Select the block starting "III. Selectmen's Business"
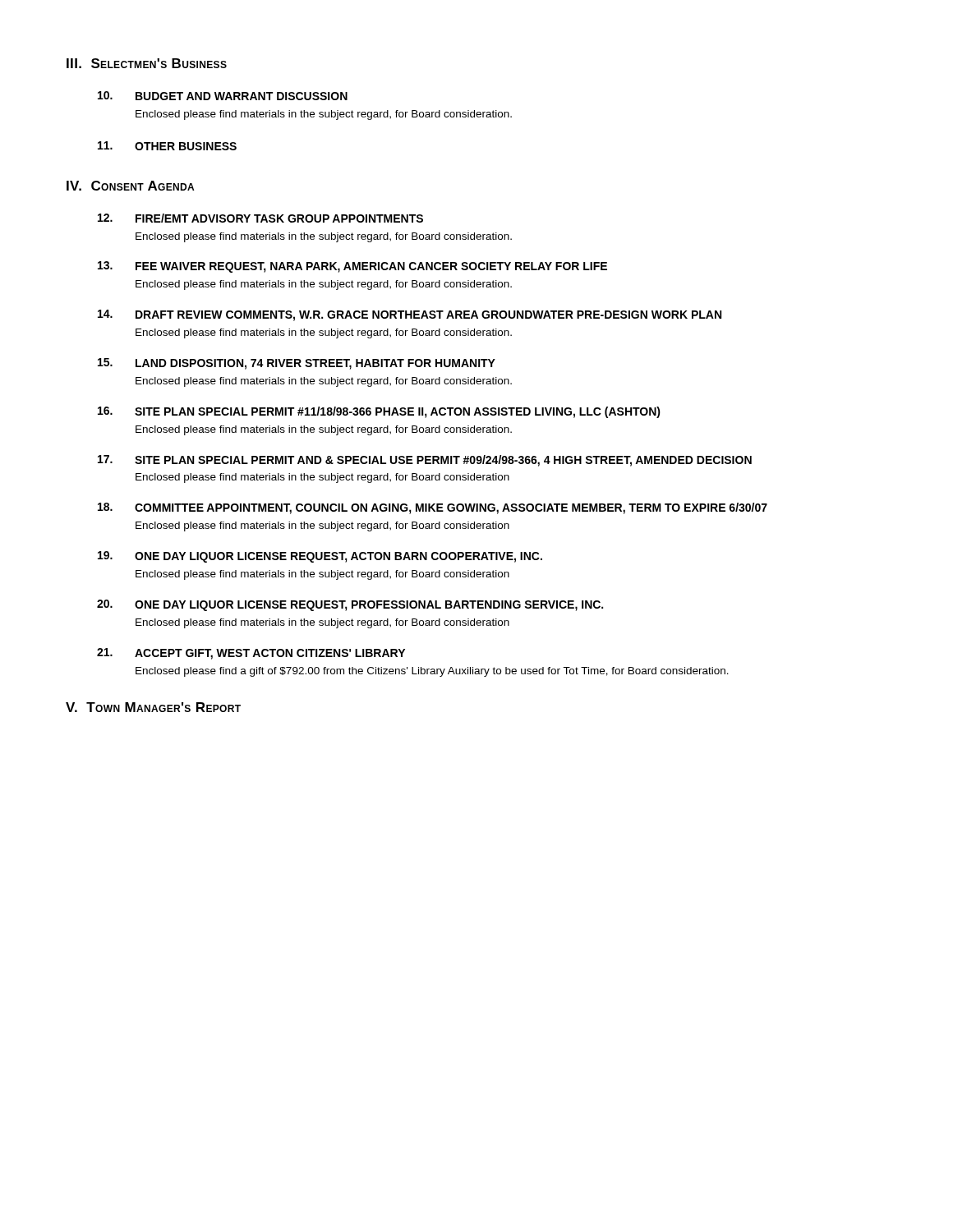The height and width of the screenshot is (1232, 953). click(146, 64)
